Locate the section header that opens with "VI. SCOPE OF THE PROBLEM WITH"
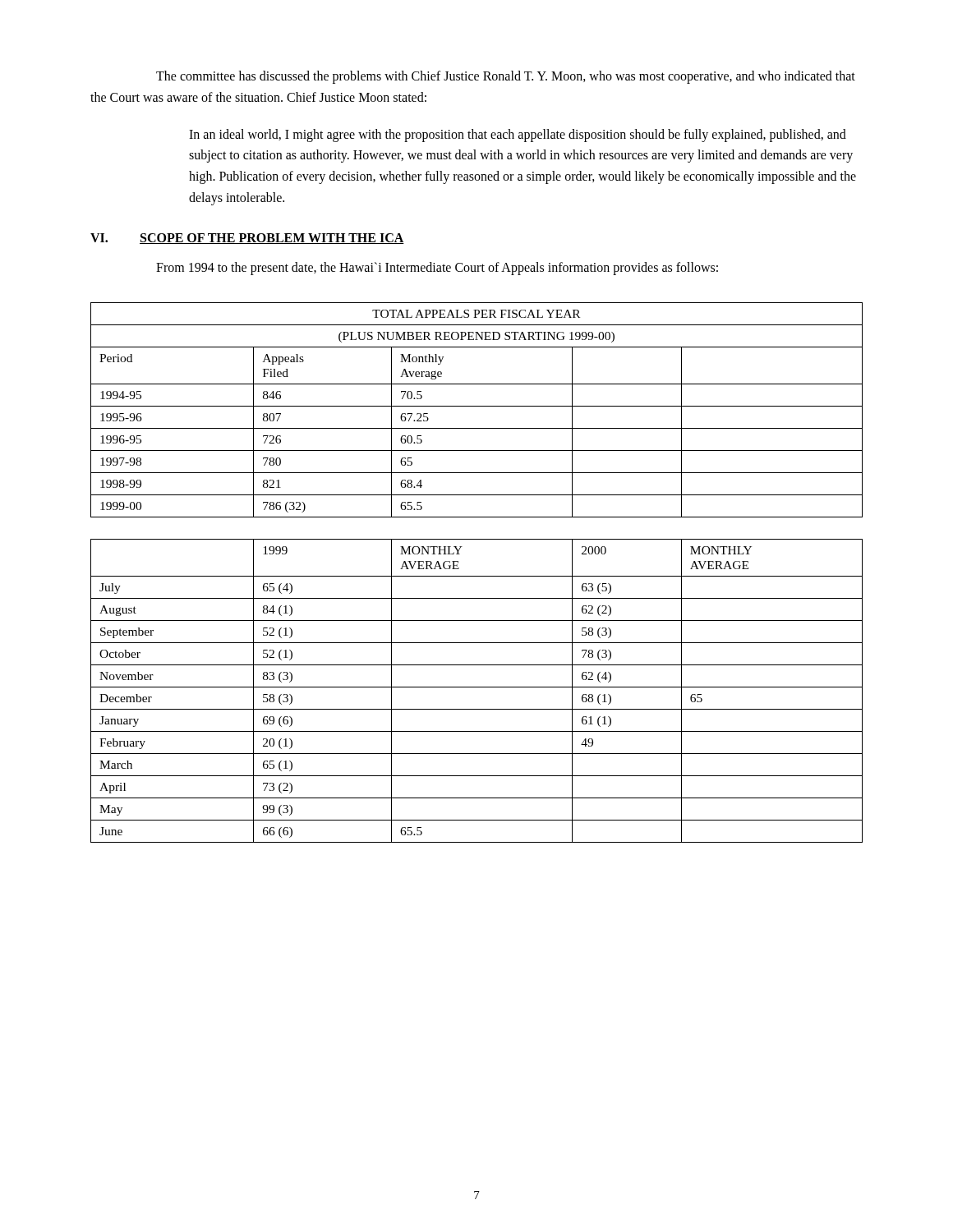This screenshot has height=1232, width=953. click(247, 238)
